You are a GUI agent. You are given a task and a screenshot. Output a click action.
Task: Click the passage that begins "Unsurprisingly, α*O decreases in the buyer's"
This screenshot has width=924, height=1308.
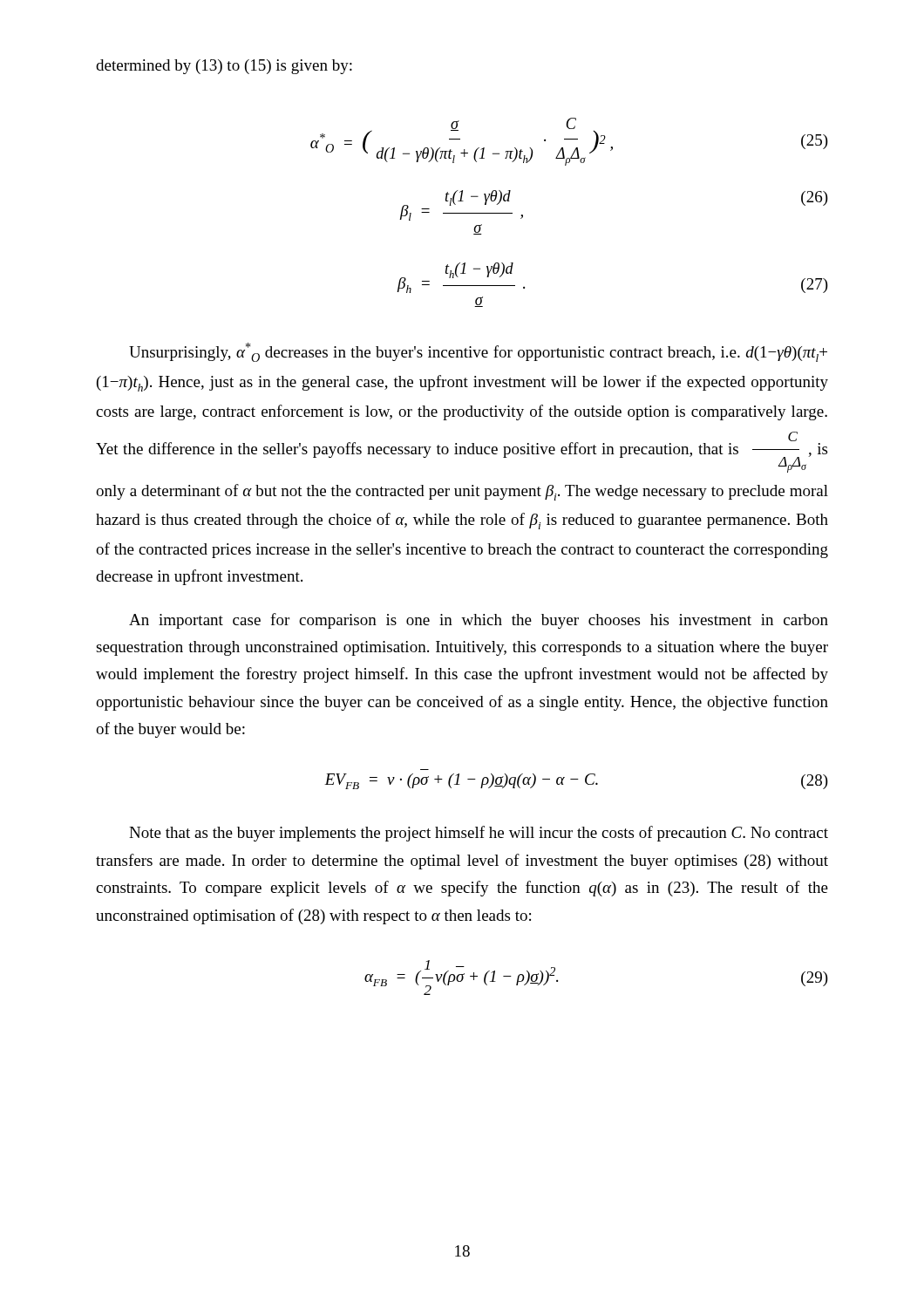click(x=462, y=463)
